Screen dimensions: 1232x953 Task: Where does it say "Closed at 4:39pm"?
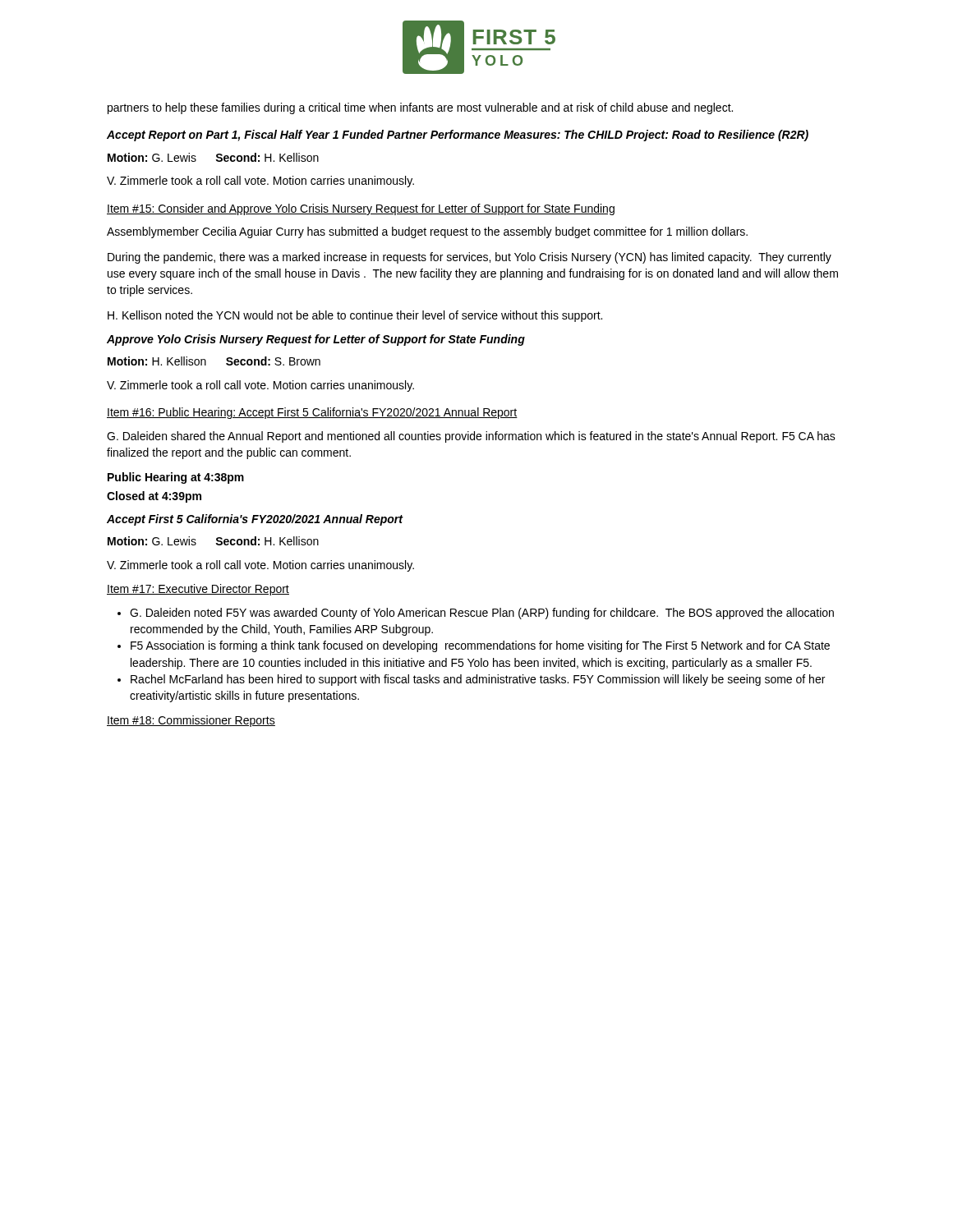click(x=154, y=496)
